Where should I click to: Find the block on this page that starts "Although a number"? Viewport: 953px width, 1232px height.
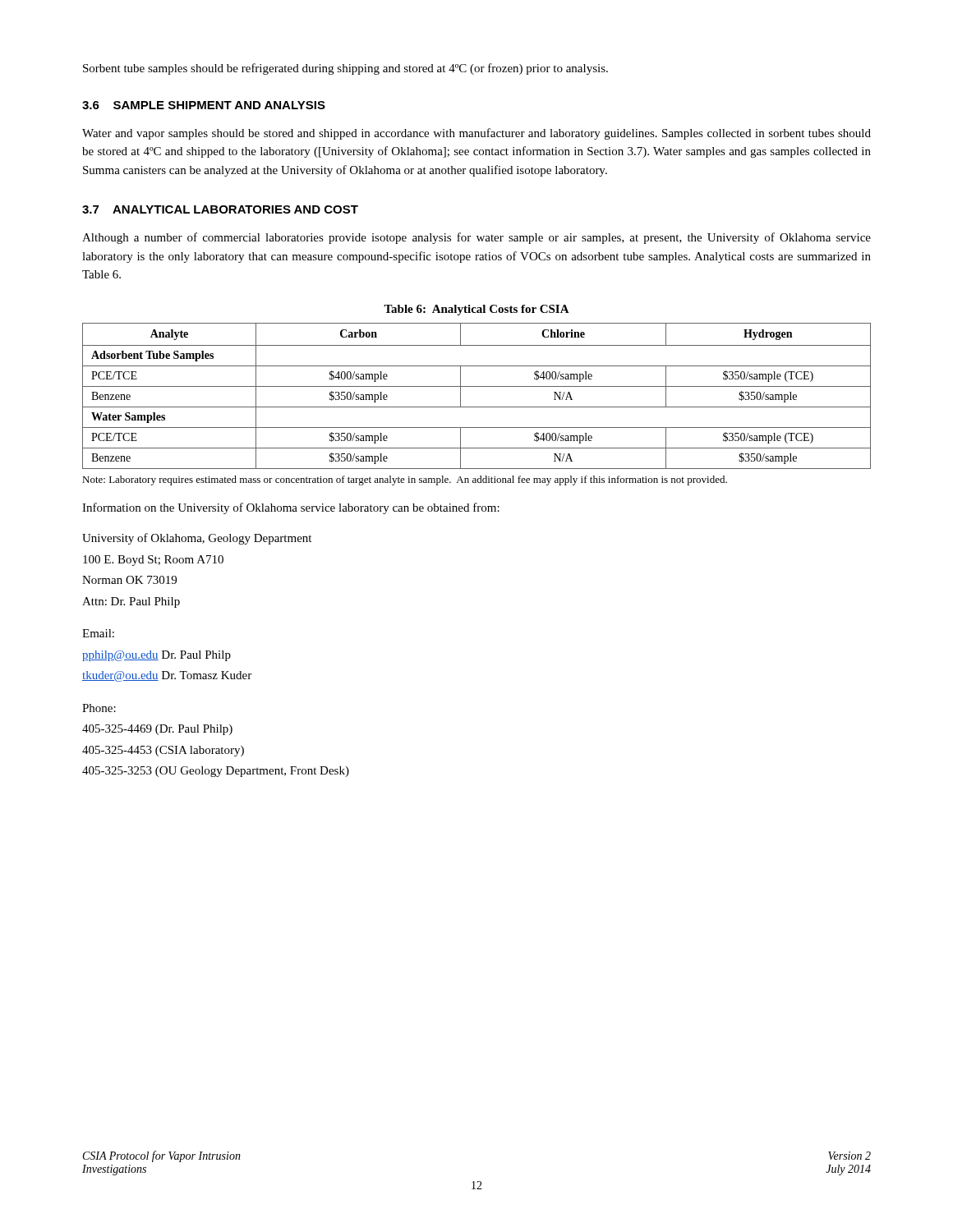(x=476, y=256)
